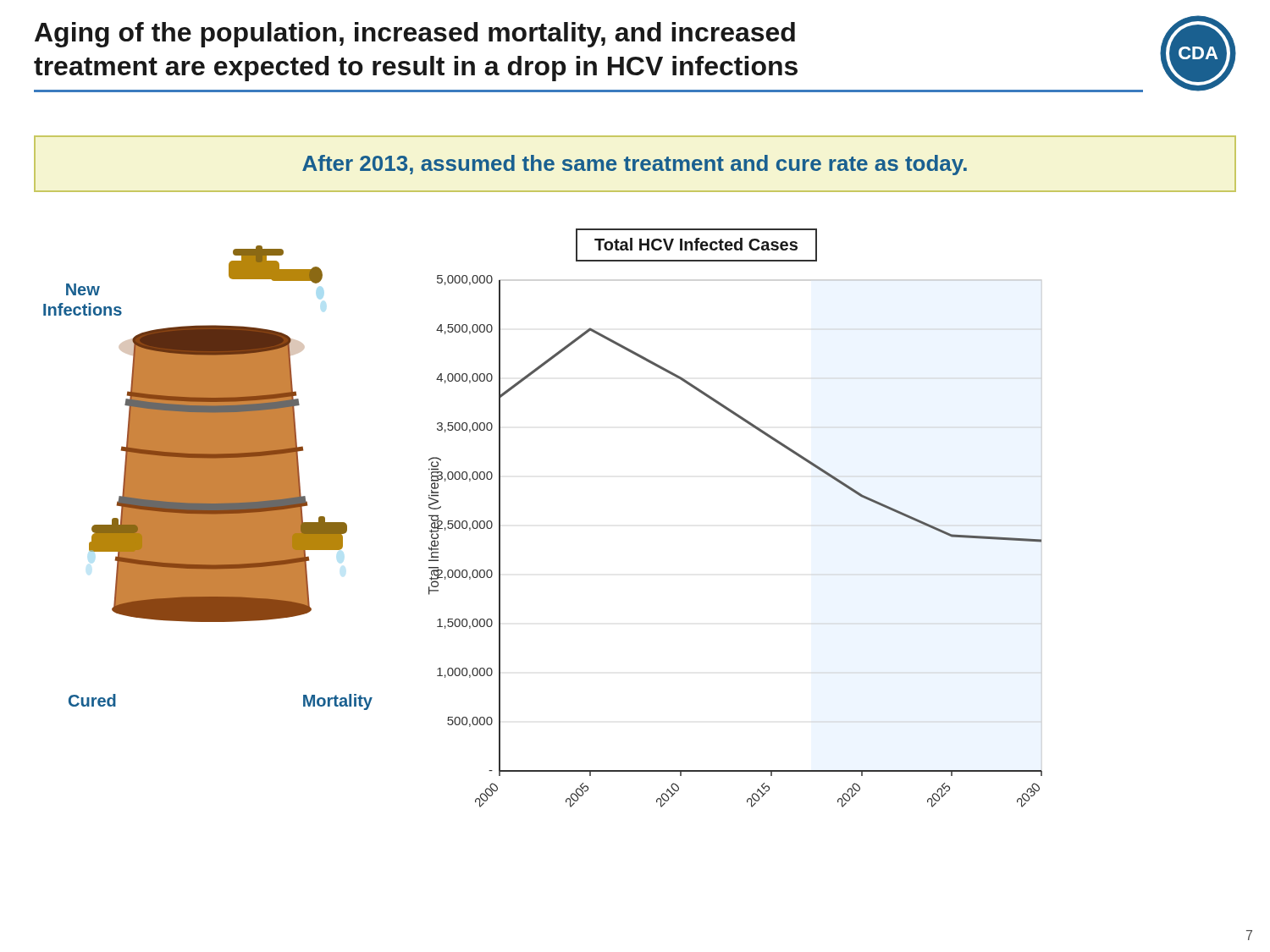The image size is (1270, 952).
Task: Click on the text block that says "After 2013, assumed the same treatment and cure"
Action: point(635,163)
